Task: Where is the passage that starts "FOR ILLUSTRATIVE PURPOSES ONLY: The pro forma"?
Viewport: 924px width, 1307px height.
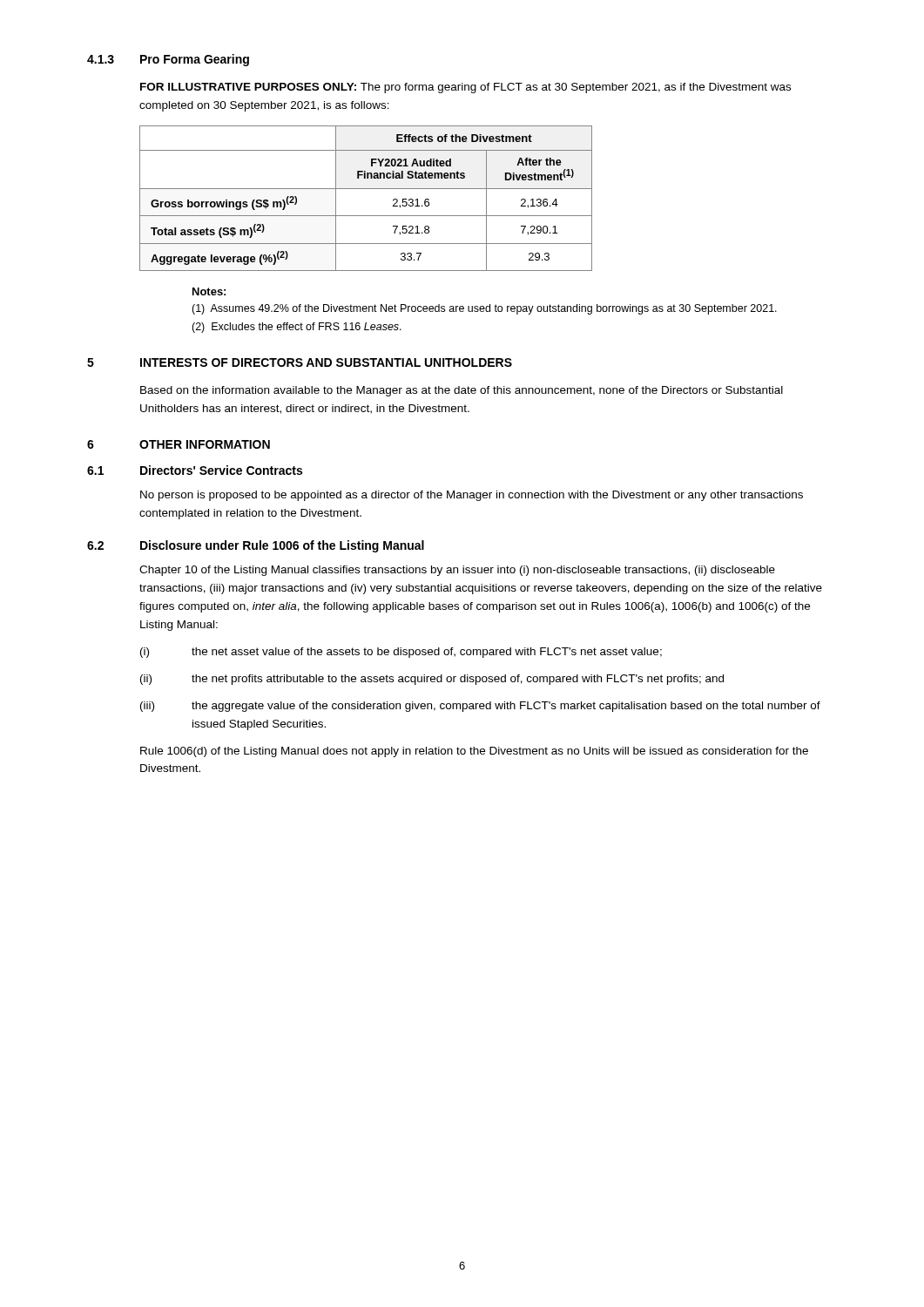Action: (465, 96)
